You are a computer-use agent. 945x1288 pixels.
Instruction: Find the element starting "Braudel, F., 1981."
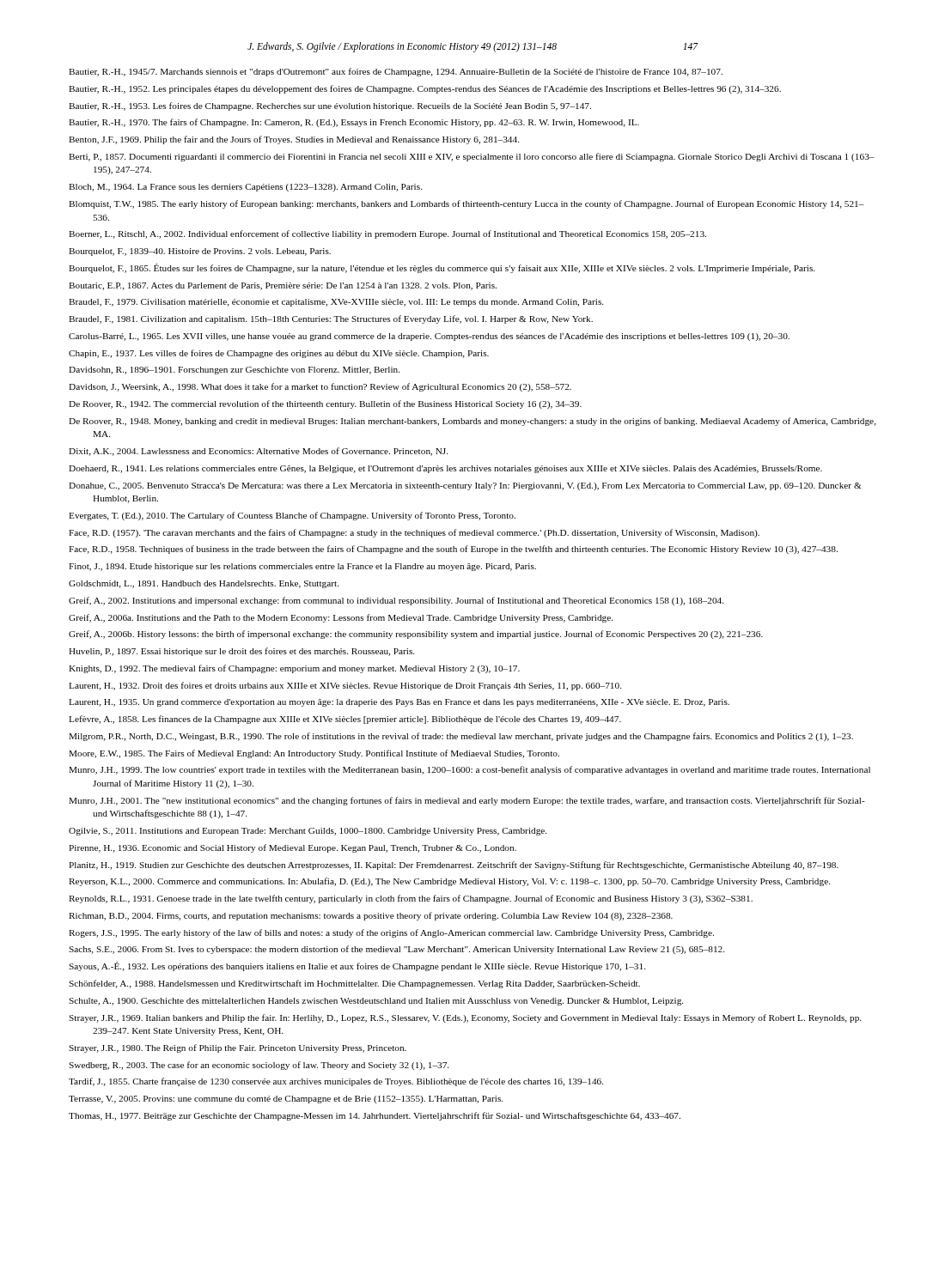tap(331, 319)
